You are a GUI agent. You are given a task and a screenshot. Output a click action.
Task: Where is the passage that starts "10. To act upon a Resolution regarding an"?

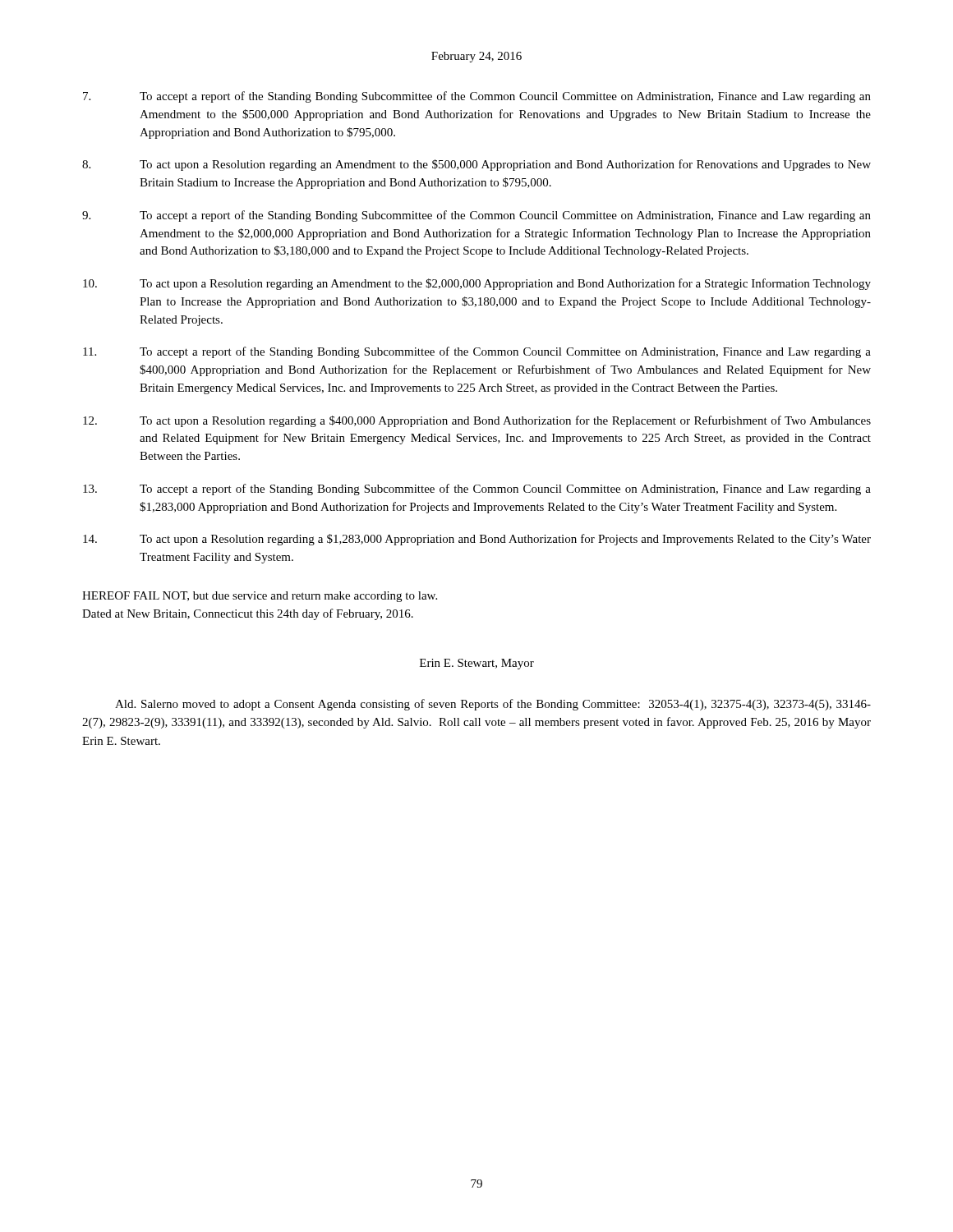click(476, 302)
